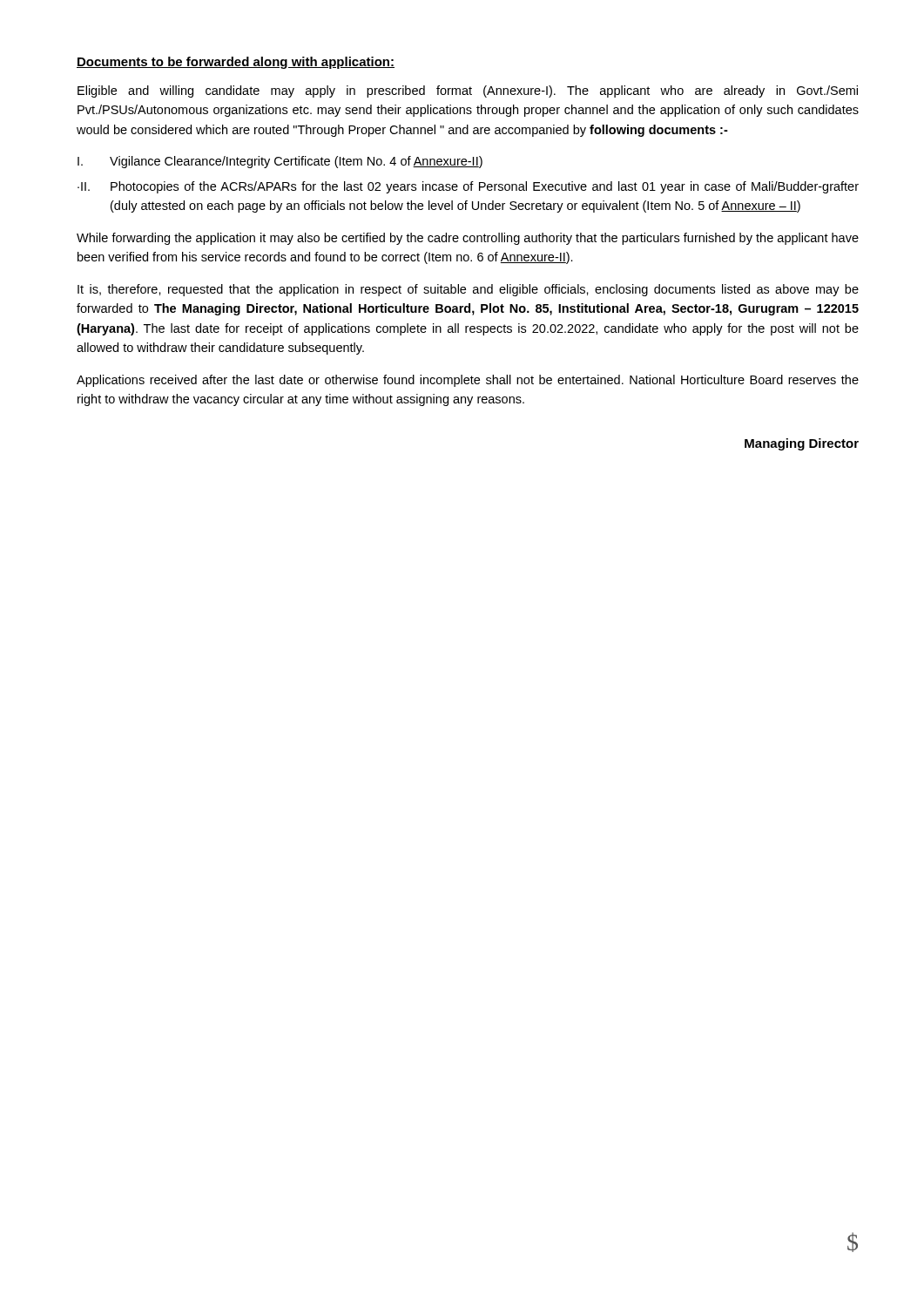Navigate to the passage starting "I. Vigilance Clearance/Integrity Certificate (Item No. 4 of"
This screenshot has height=1307, width=924.
click(468, 162)
